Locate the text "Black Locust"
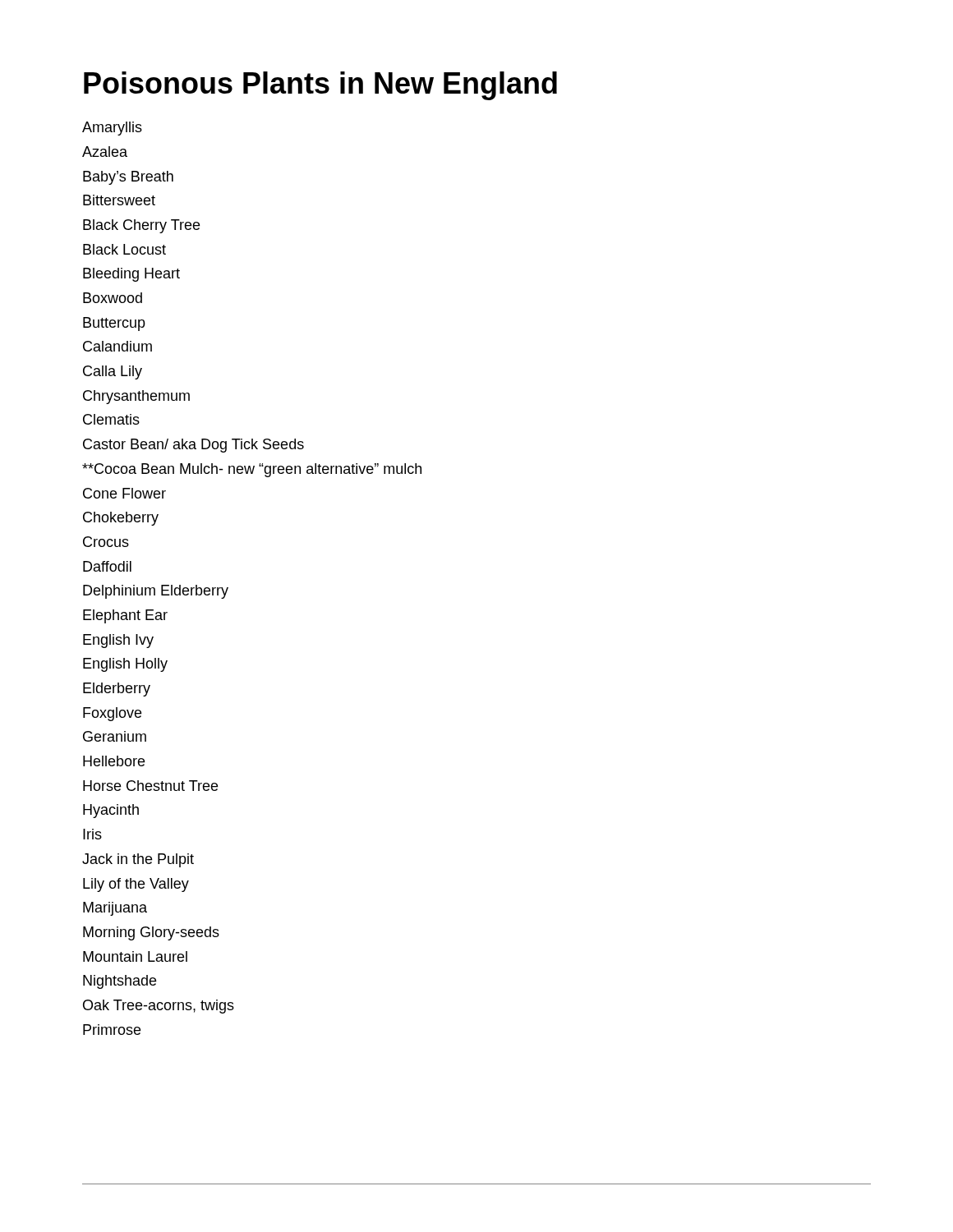The height and width of the screenshot is (1232, 953). [124, 249]
